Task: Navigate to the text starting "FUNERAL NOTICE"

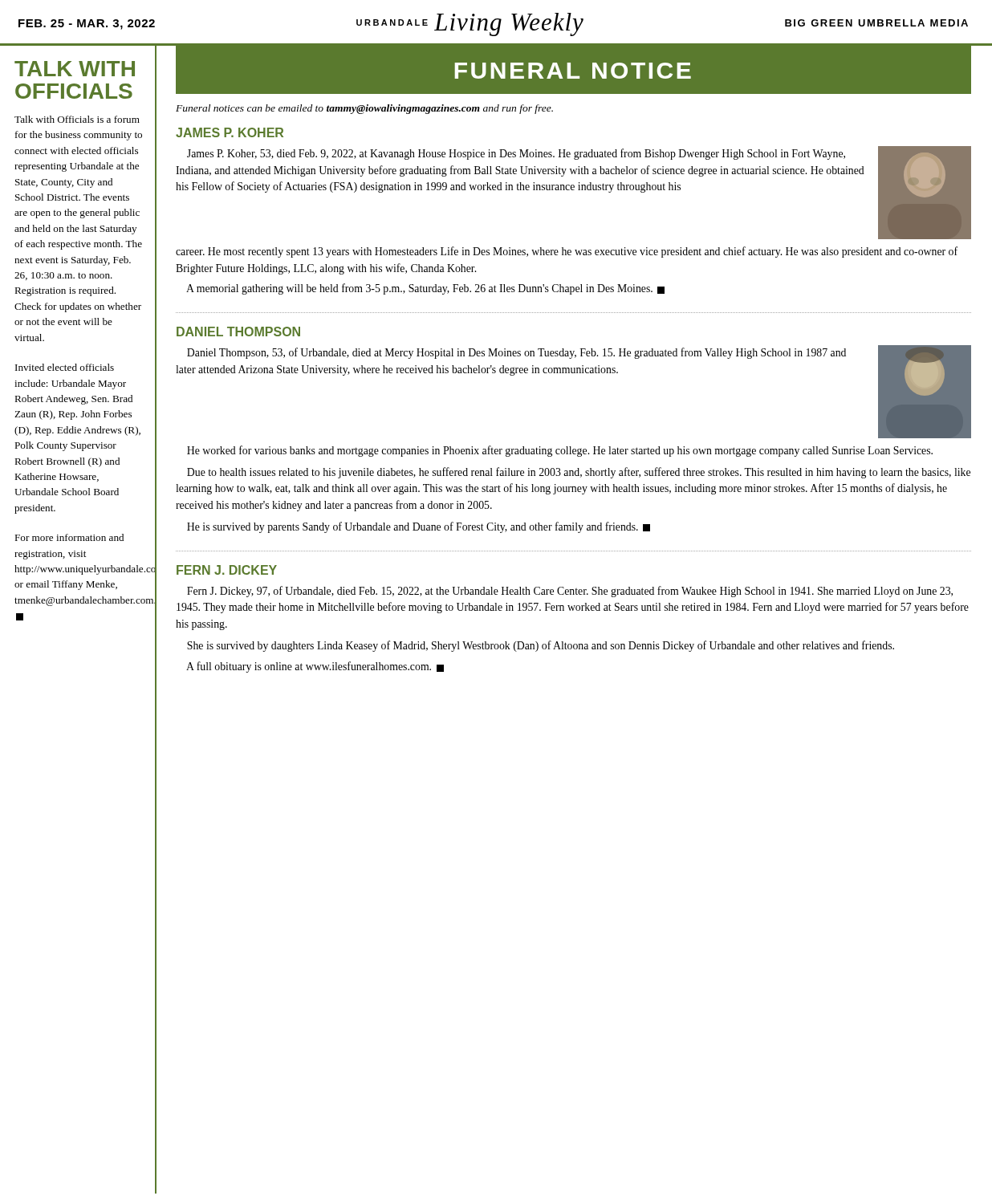Action: click(x=573, y=70)
